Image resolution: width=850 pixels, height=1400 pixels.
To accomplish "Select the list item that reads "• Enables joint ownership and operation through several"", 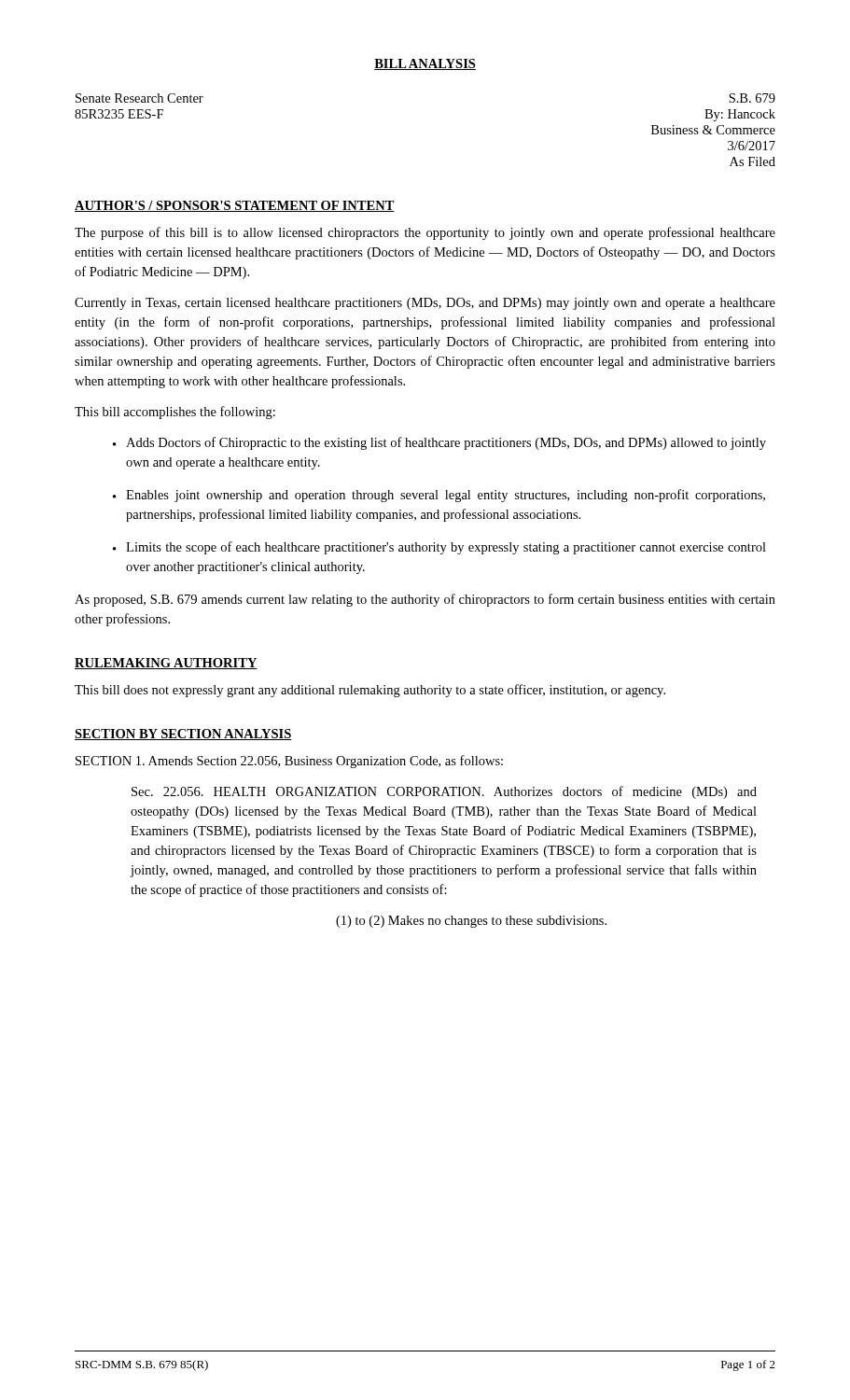I will click(439, 505).
